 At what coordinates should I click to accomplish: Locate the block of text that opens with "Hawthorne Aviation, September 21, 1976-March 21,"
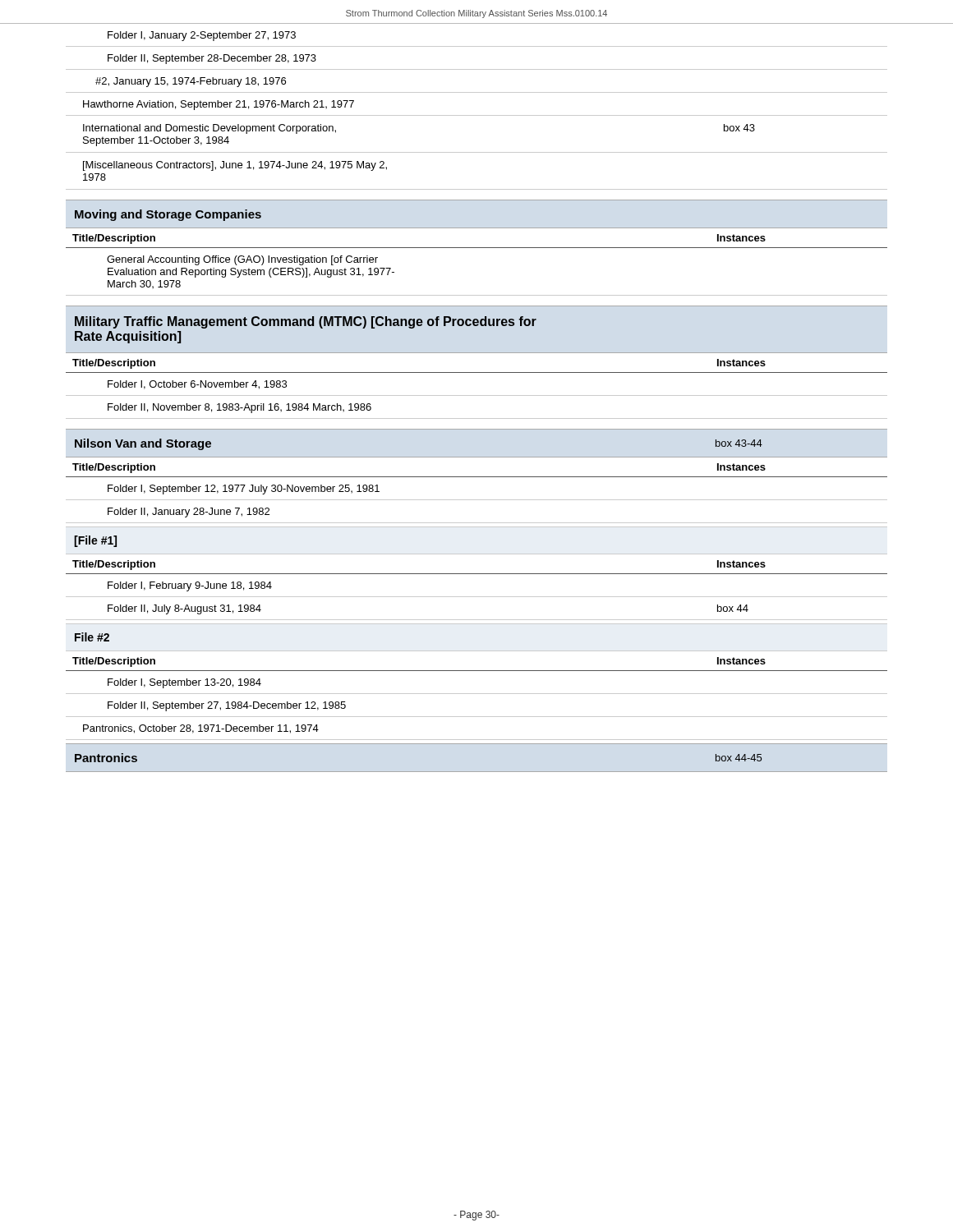click(476, 104)
